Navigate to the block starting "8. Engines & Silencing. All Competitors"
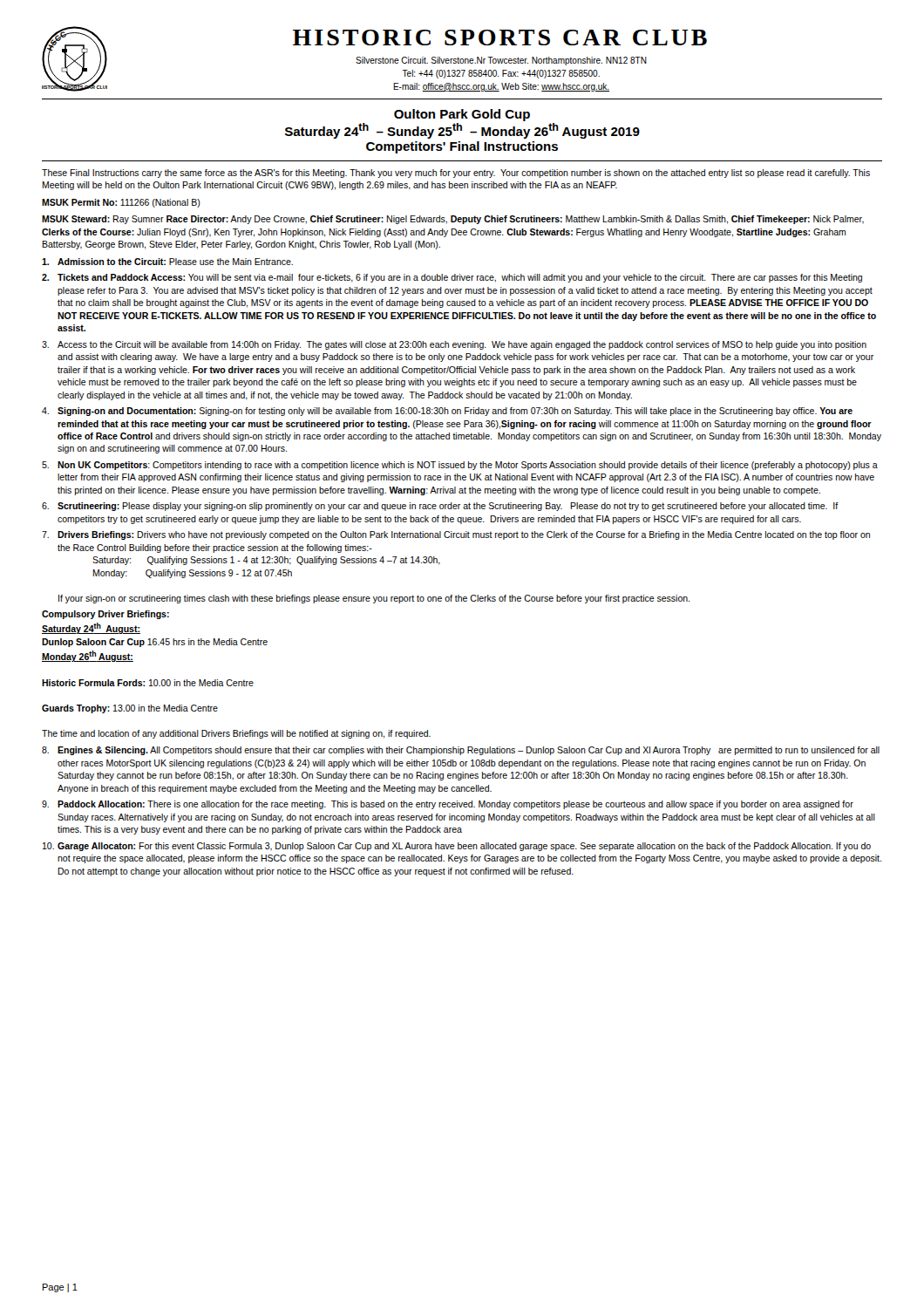924x1308 pixels. point(462,769)
